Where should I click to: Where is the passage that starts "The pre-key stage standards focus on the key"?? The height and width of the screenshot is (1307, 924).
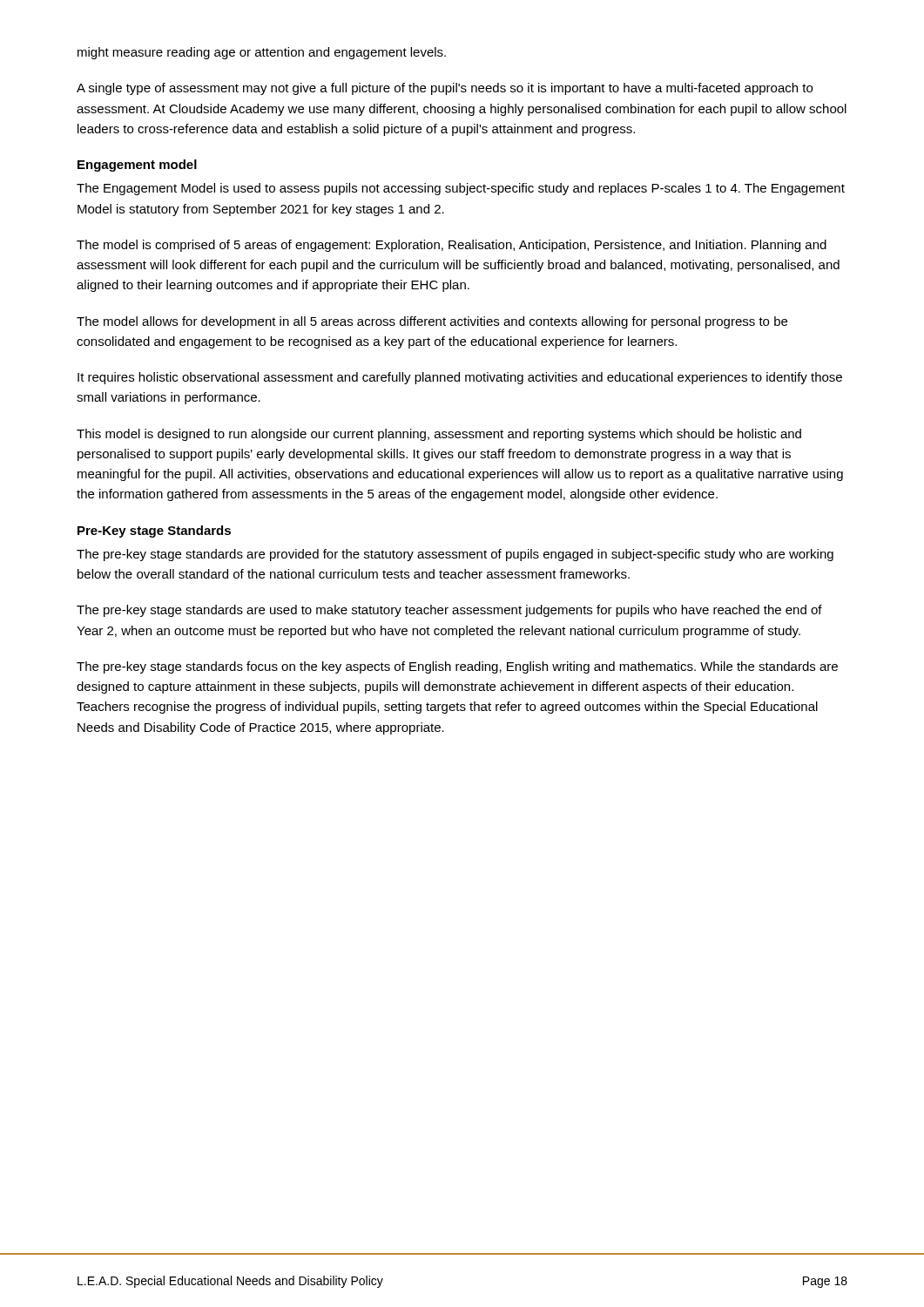457,696
